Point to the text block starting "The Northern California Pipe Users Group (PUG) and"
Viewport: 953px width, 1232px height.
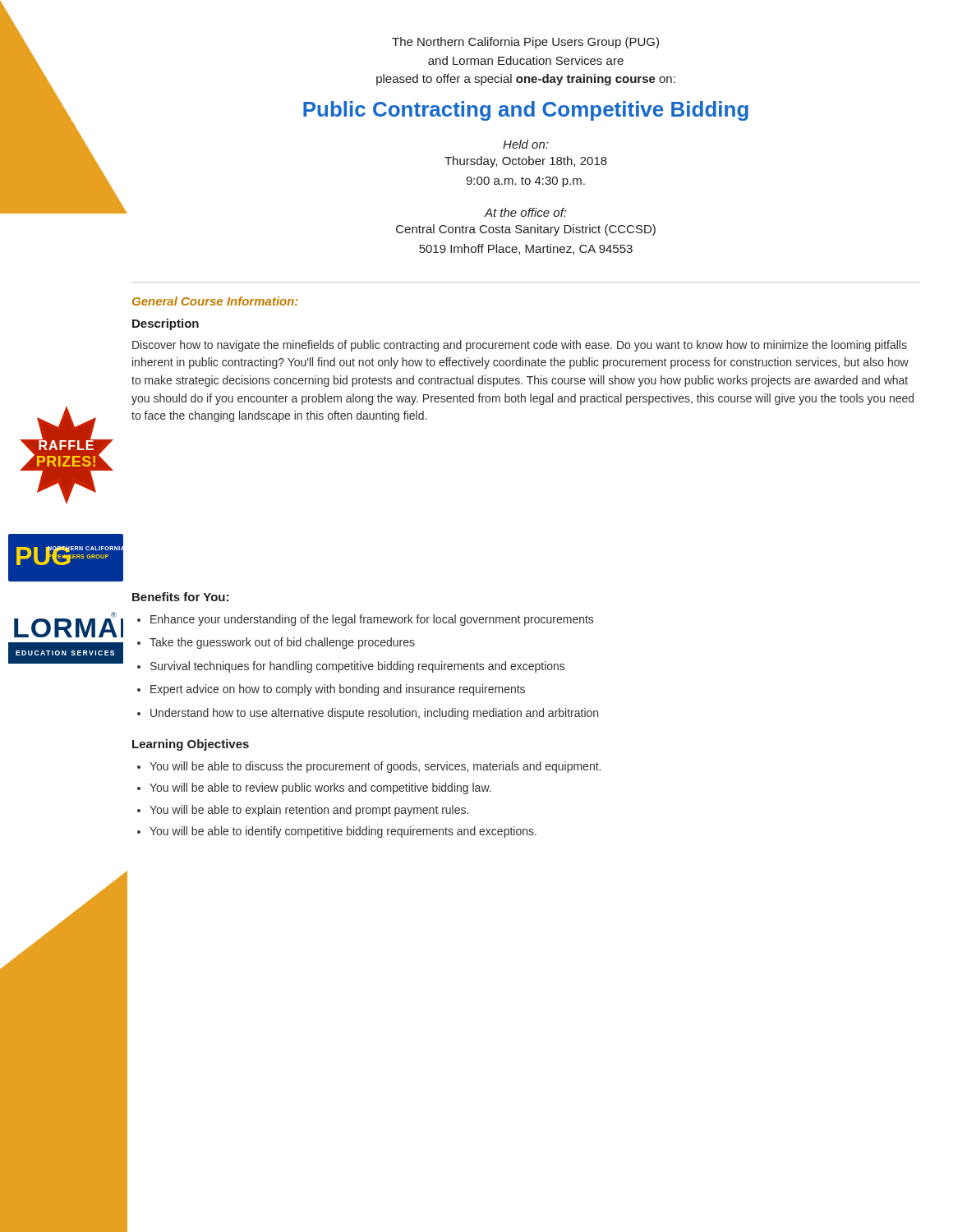click(526, 60)
